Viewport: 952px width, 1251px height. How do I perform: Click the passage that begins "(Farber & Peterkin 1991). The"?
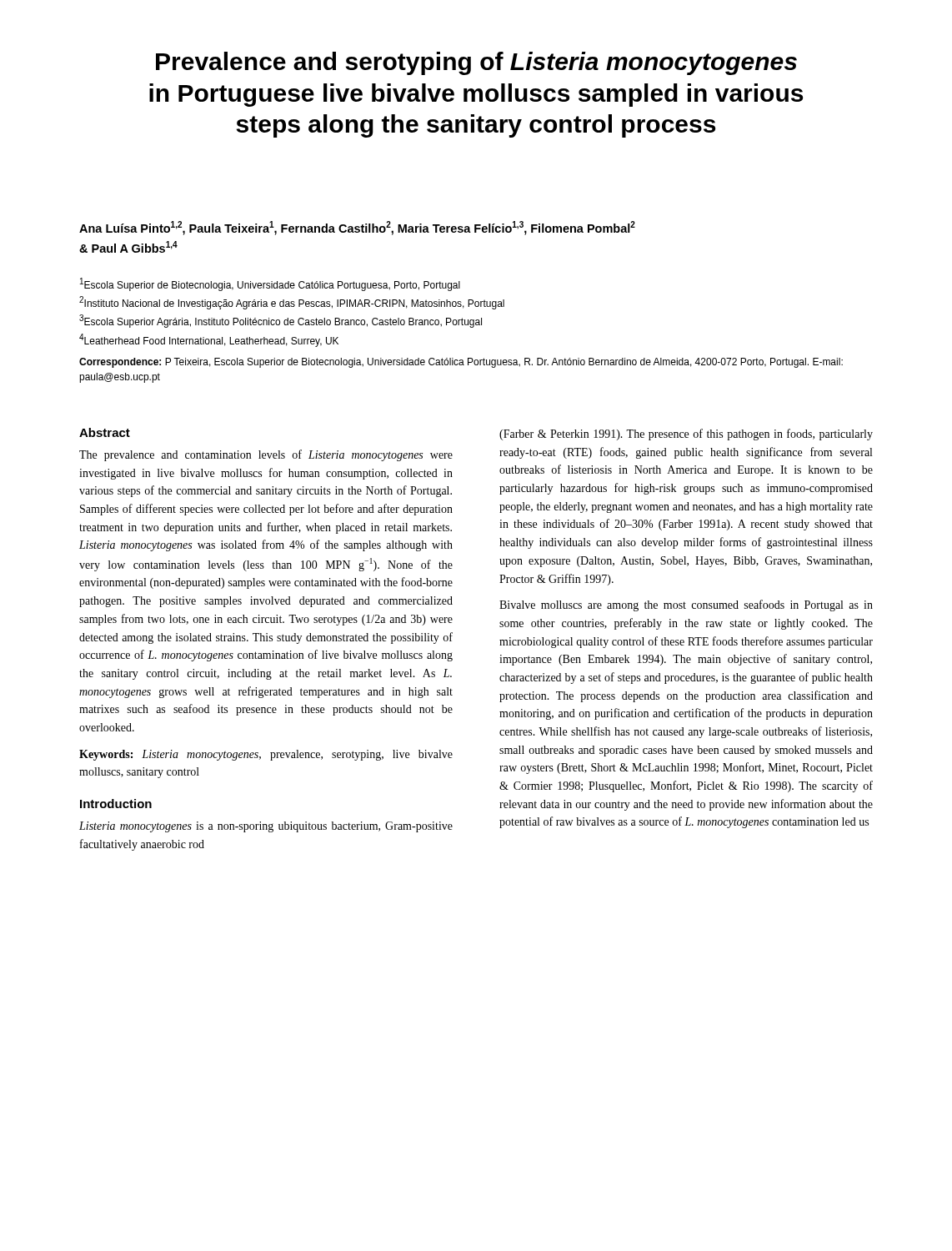pos(686,629)
